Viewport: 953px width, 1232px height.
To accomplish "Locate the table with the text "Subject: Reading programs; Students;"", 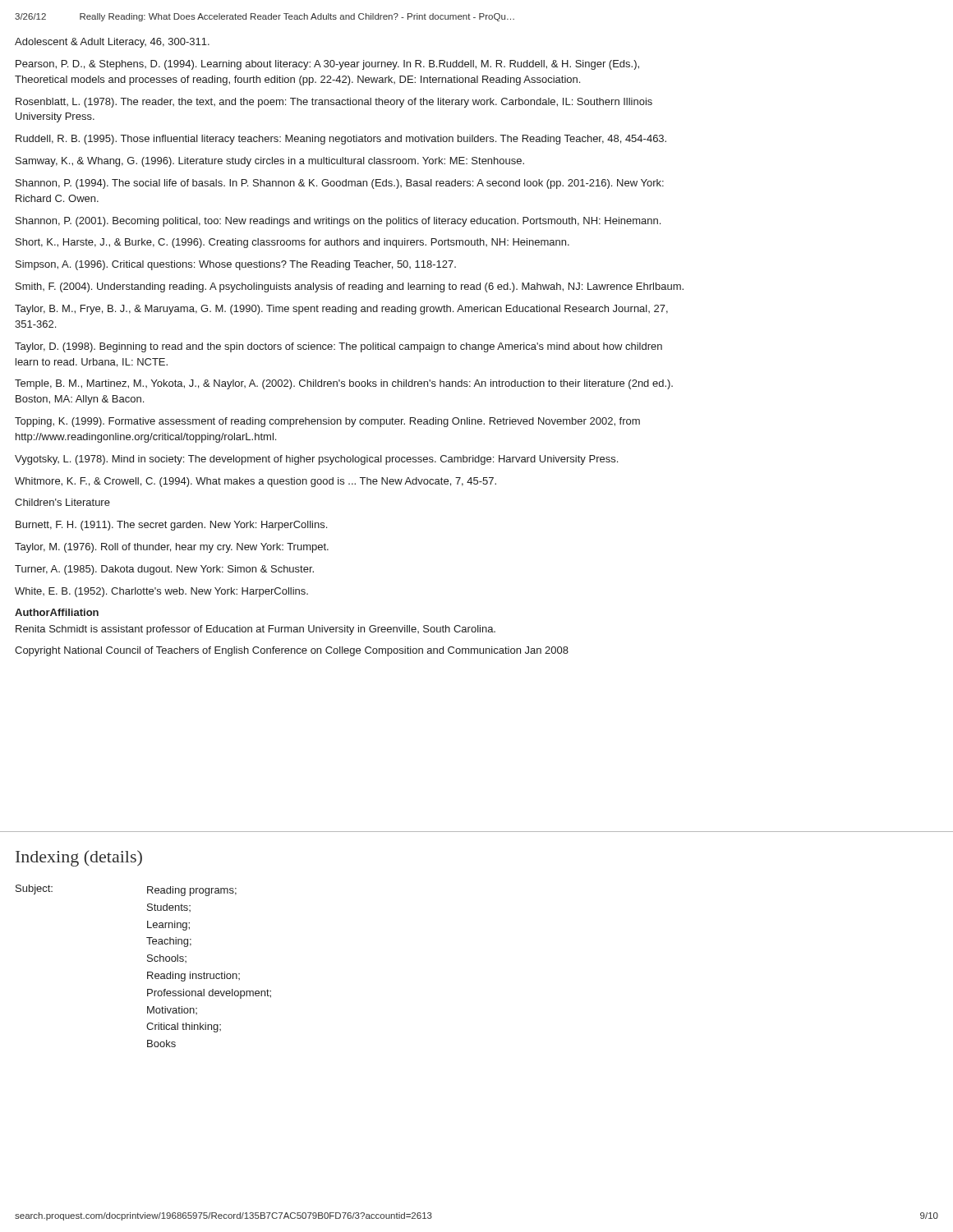I will tap(384, 967).
